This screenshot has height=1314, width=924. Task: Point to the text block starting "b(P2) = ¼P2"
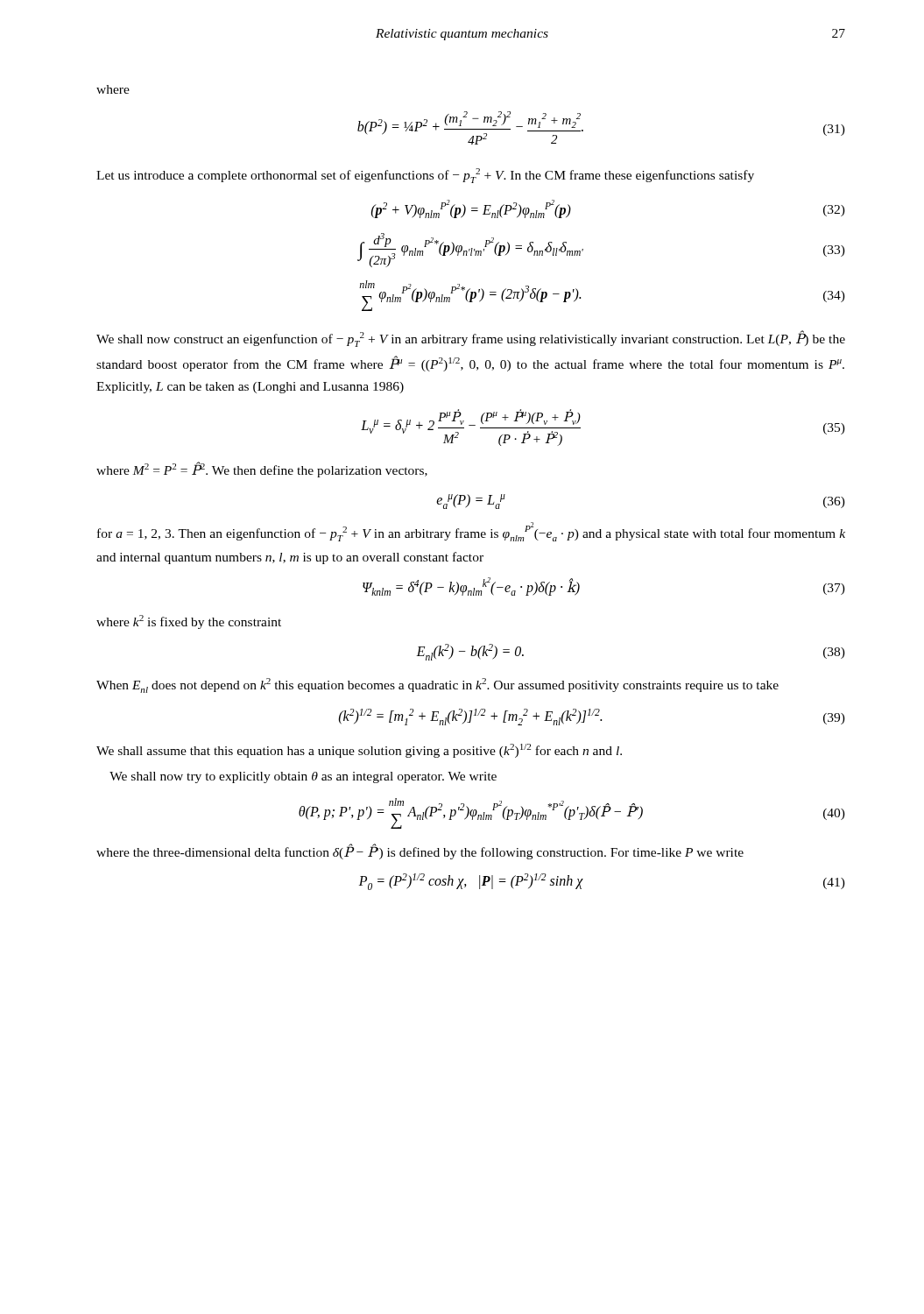tap(601, 128)
